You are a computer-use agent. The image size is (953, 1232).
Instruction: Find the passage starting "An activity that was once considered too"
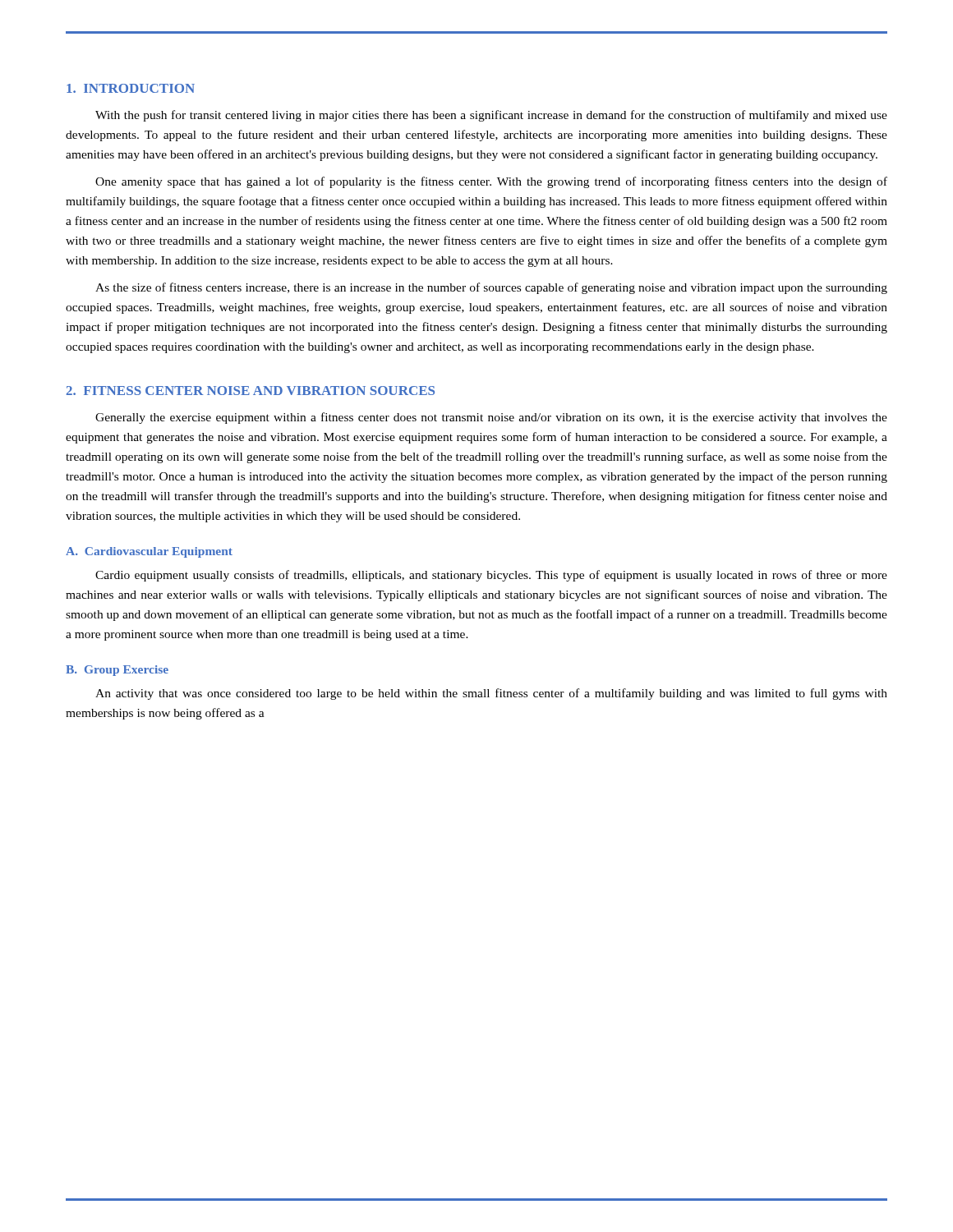pyautogui.click(x=476, y=703)
